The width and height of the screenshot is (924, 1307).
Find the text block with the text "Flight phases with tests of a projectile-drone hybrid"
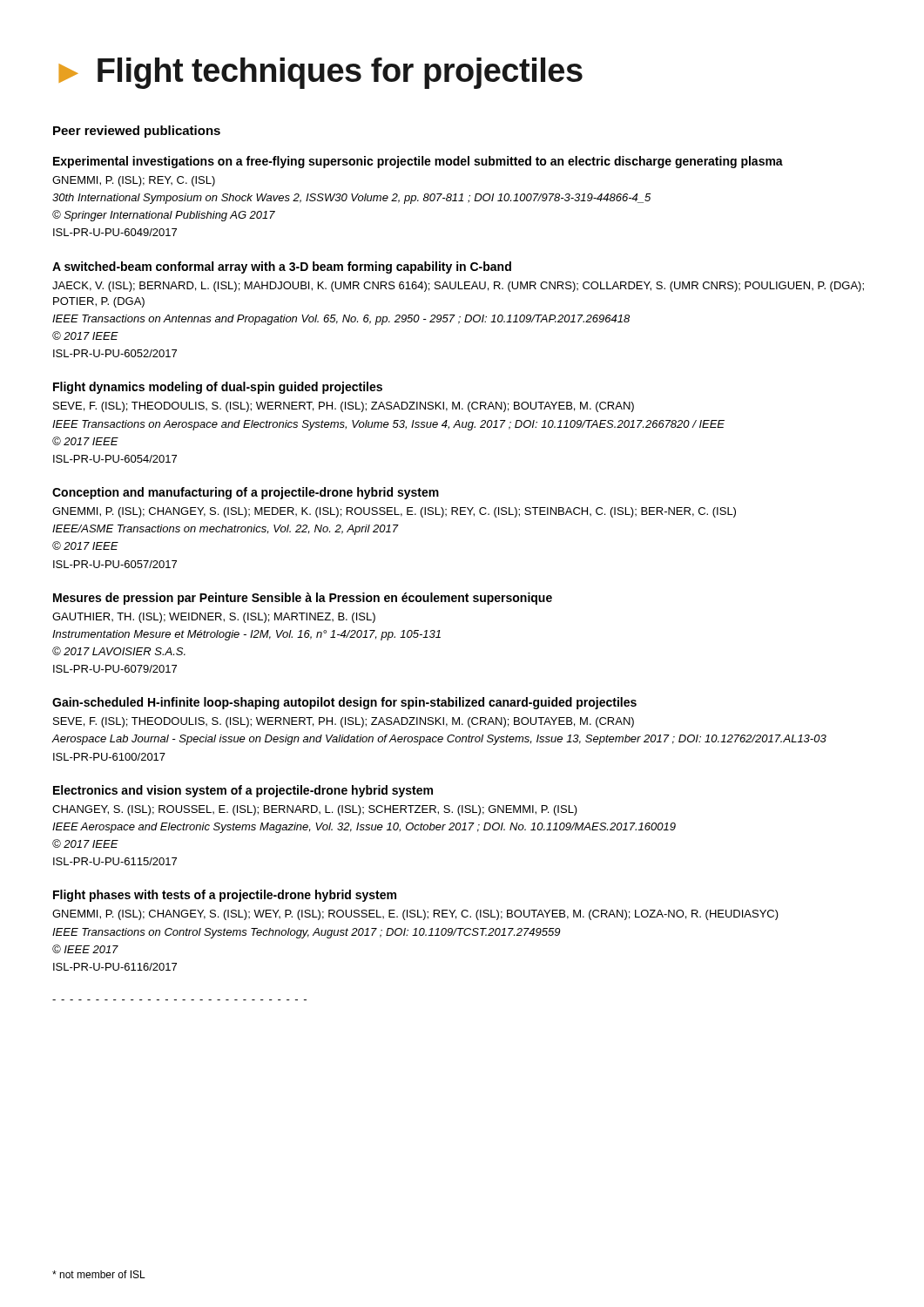462,931
